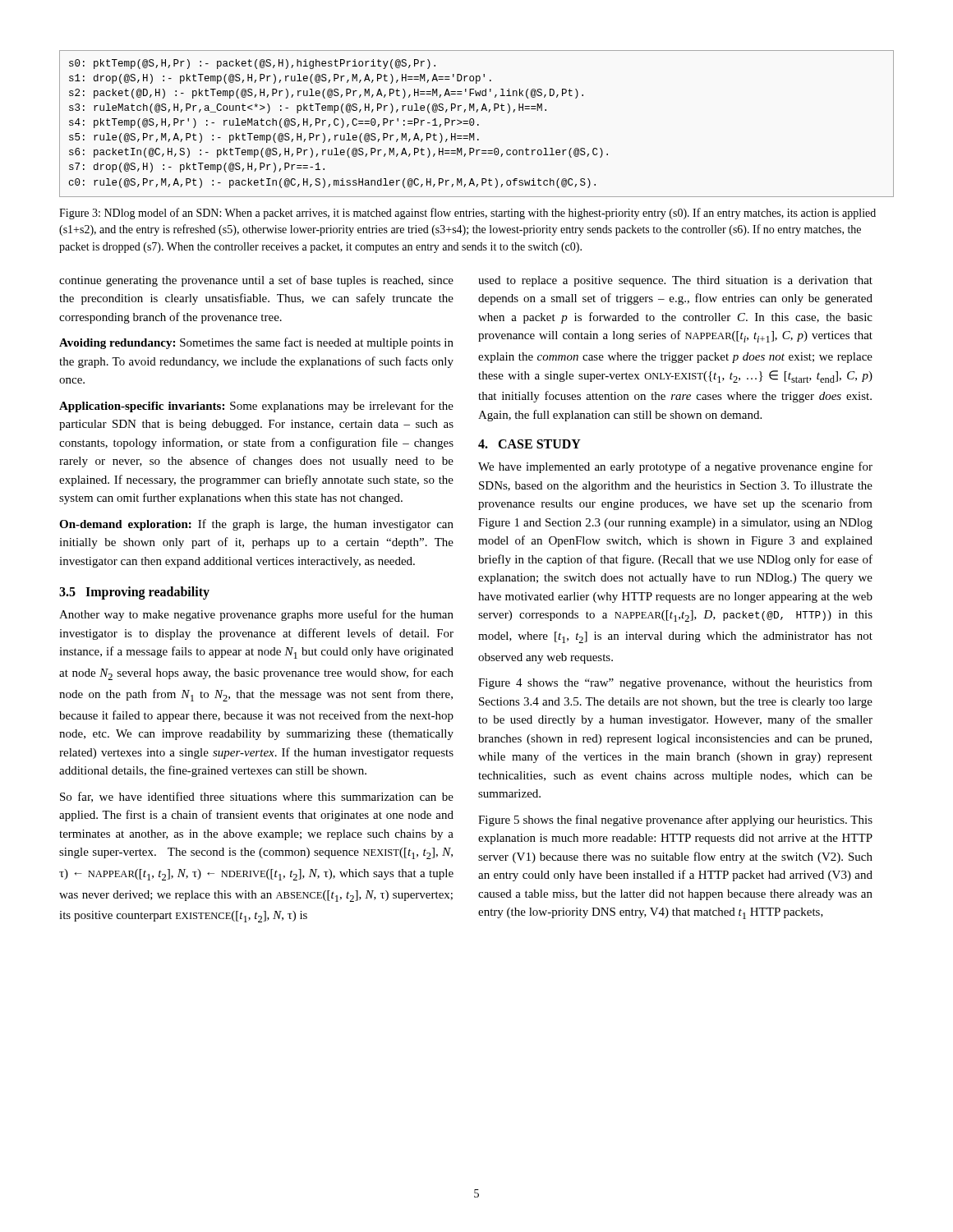Find the text block with the text "So far, we have identified three situations"
Viewport: 953px width, 1232px height.
coord(256,857)
